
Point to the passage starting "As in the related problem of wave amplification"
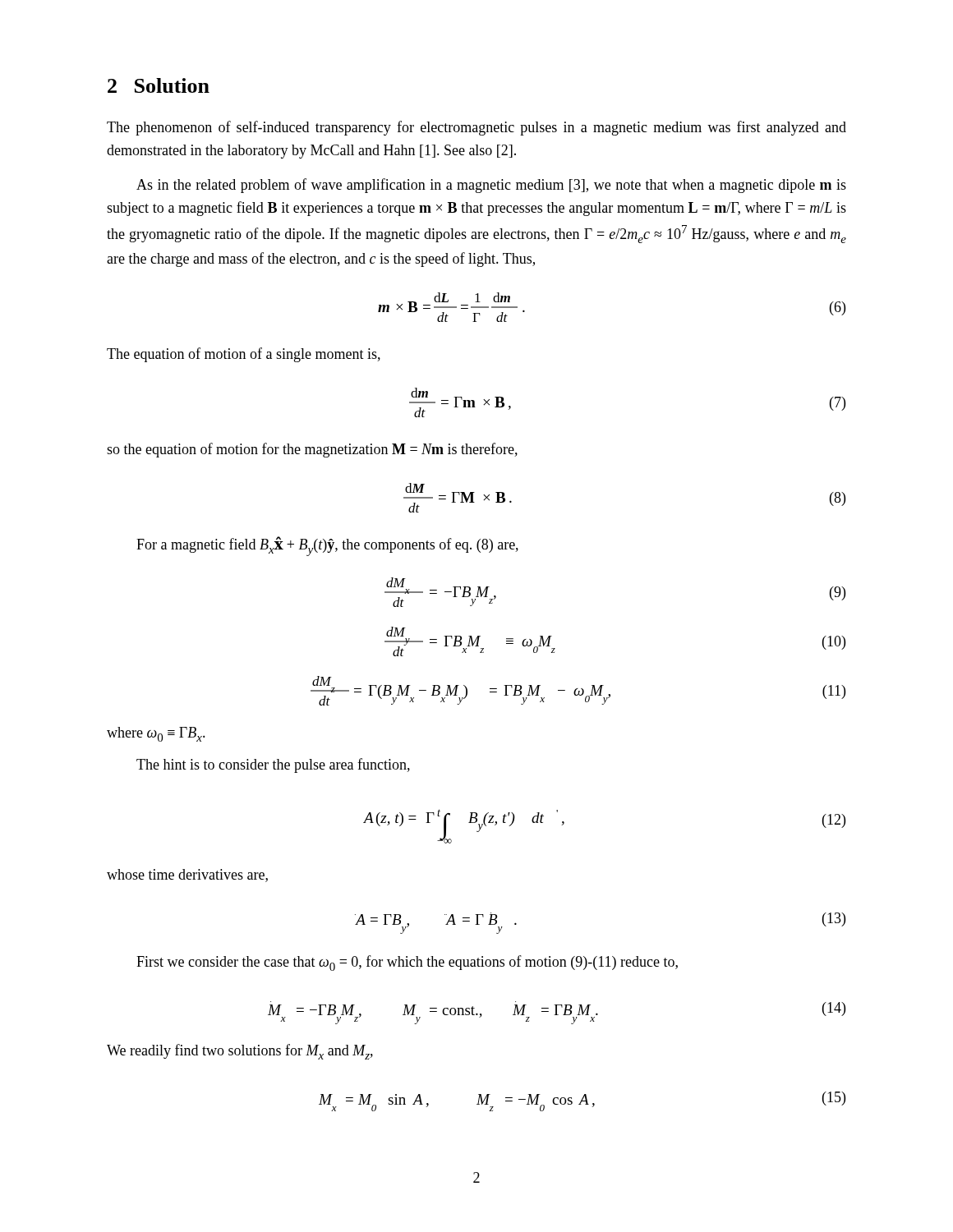point(476,223)
